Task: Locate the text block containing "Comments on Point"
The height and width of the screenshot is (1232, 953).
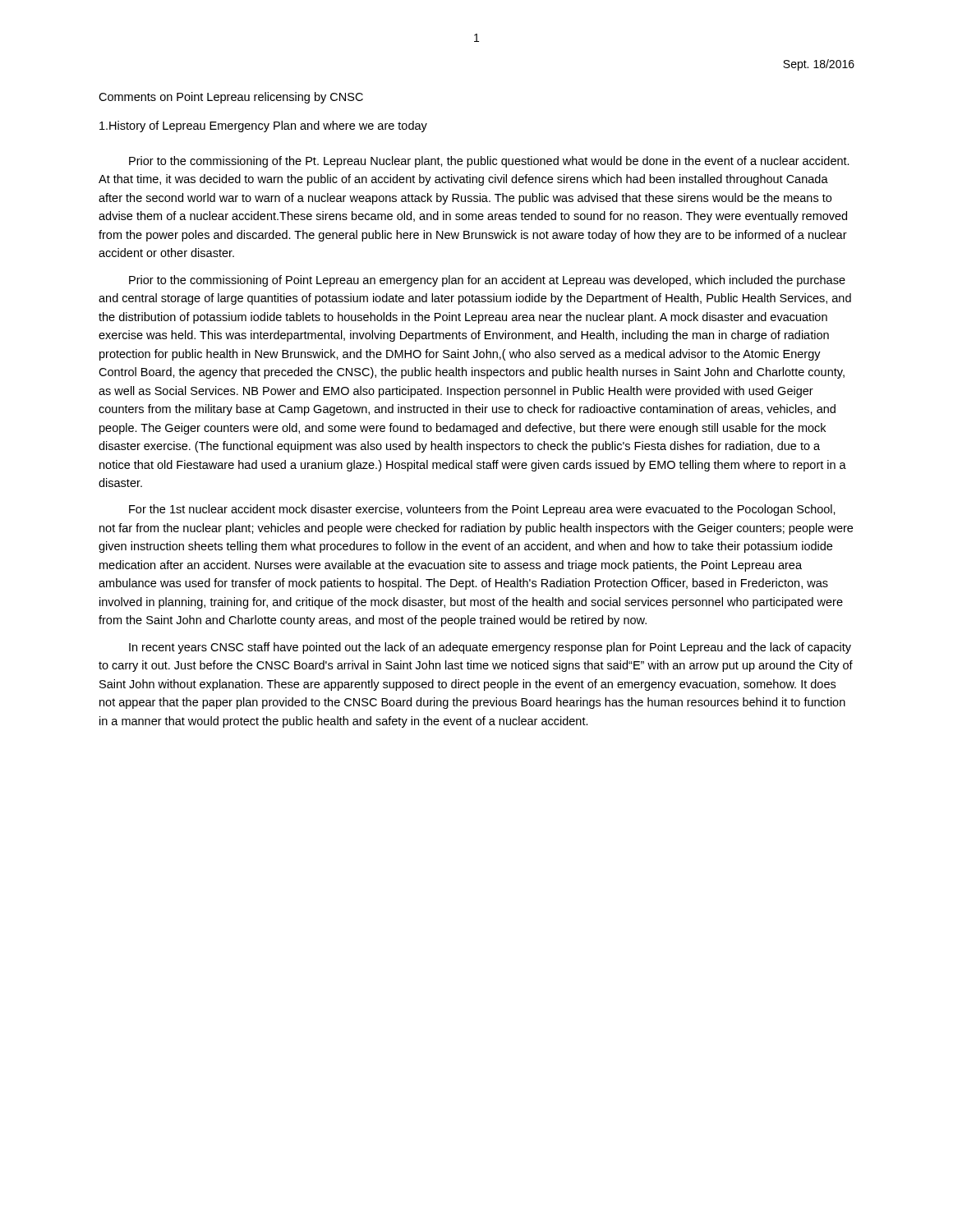Action: point(231,97)
